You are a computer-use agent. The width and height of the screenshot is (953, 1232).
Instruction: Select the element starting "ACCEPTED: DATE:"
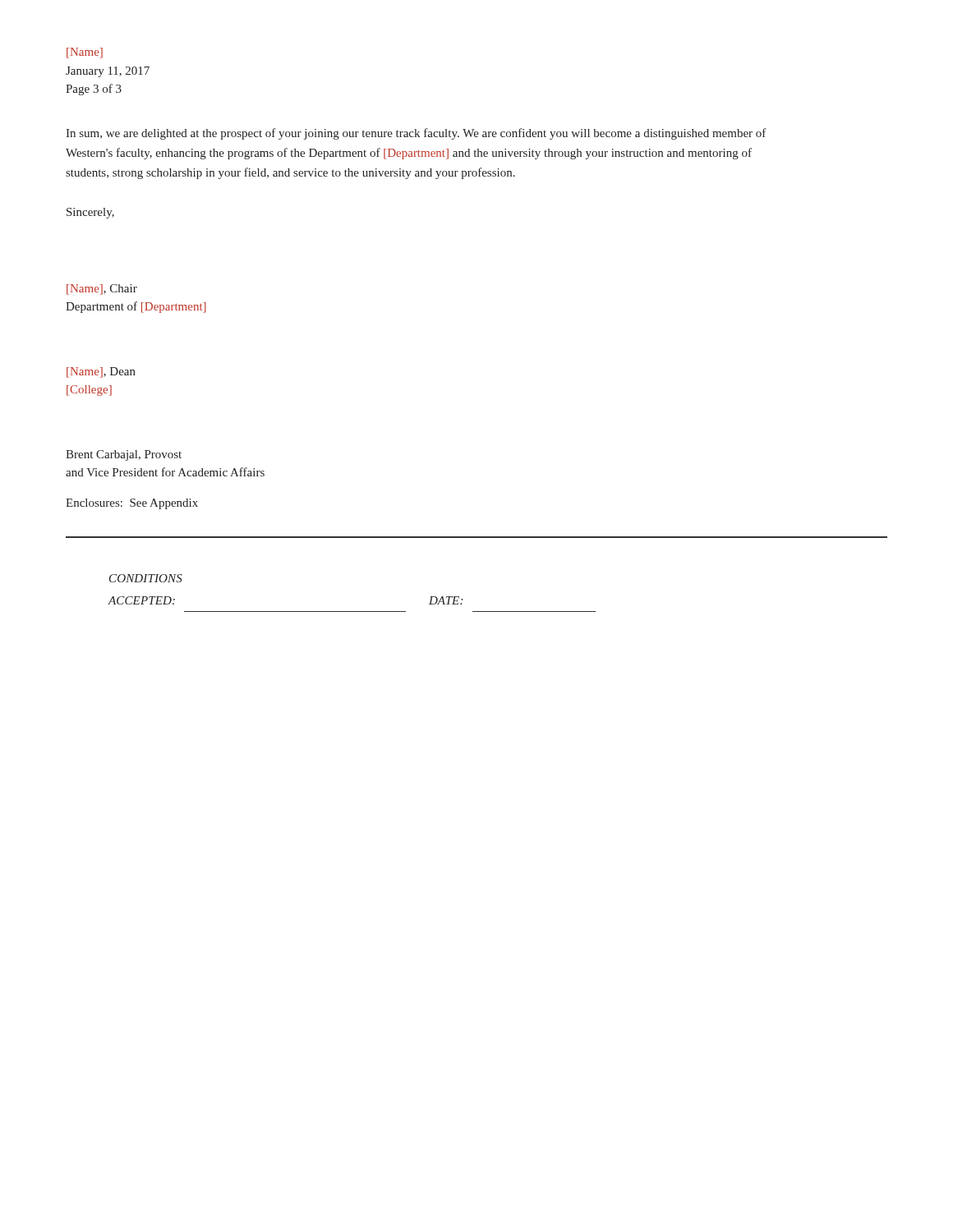click(352, 601)
